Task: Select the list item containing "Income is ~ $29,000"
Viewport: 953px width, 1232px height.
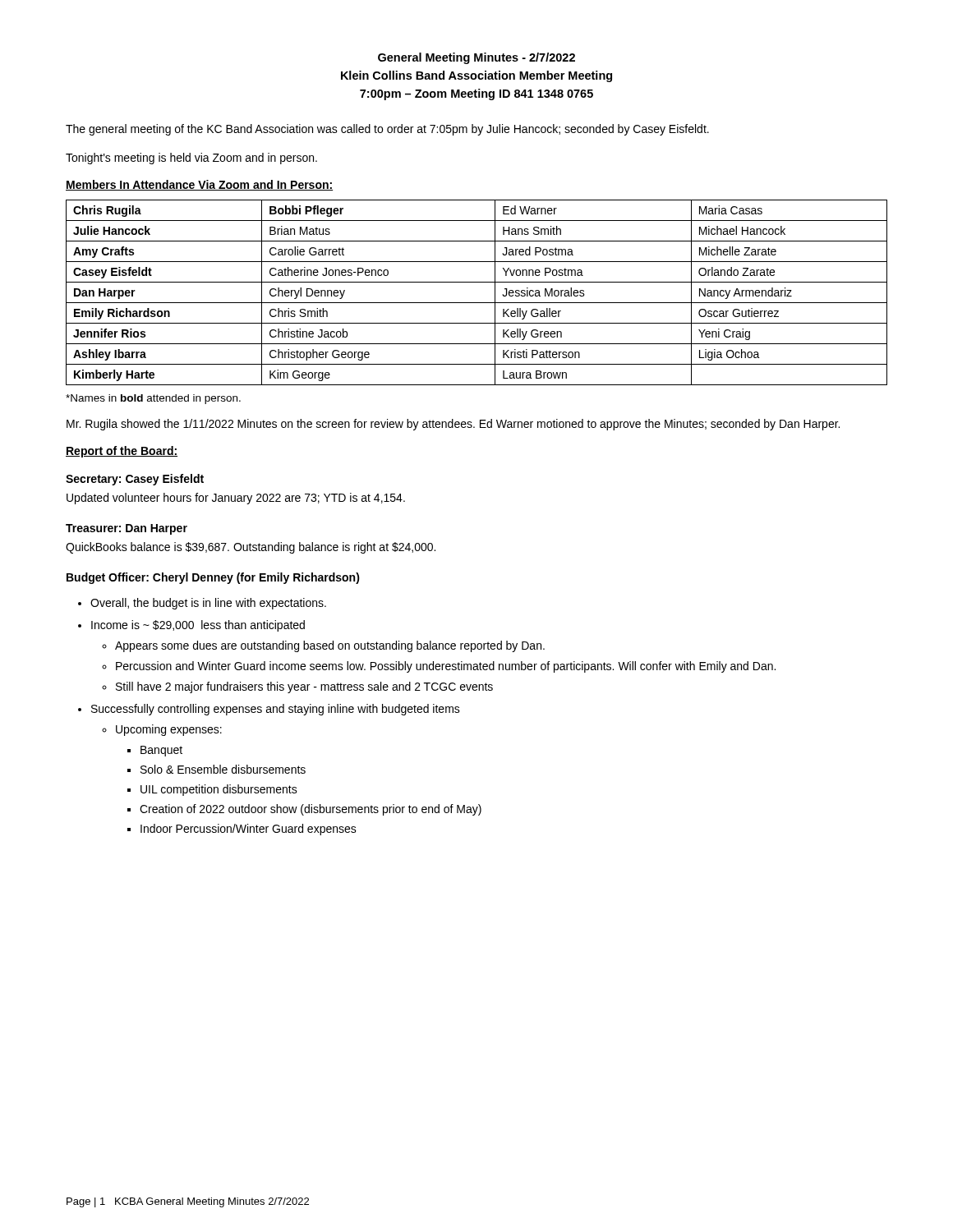Action: (476, 656)
